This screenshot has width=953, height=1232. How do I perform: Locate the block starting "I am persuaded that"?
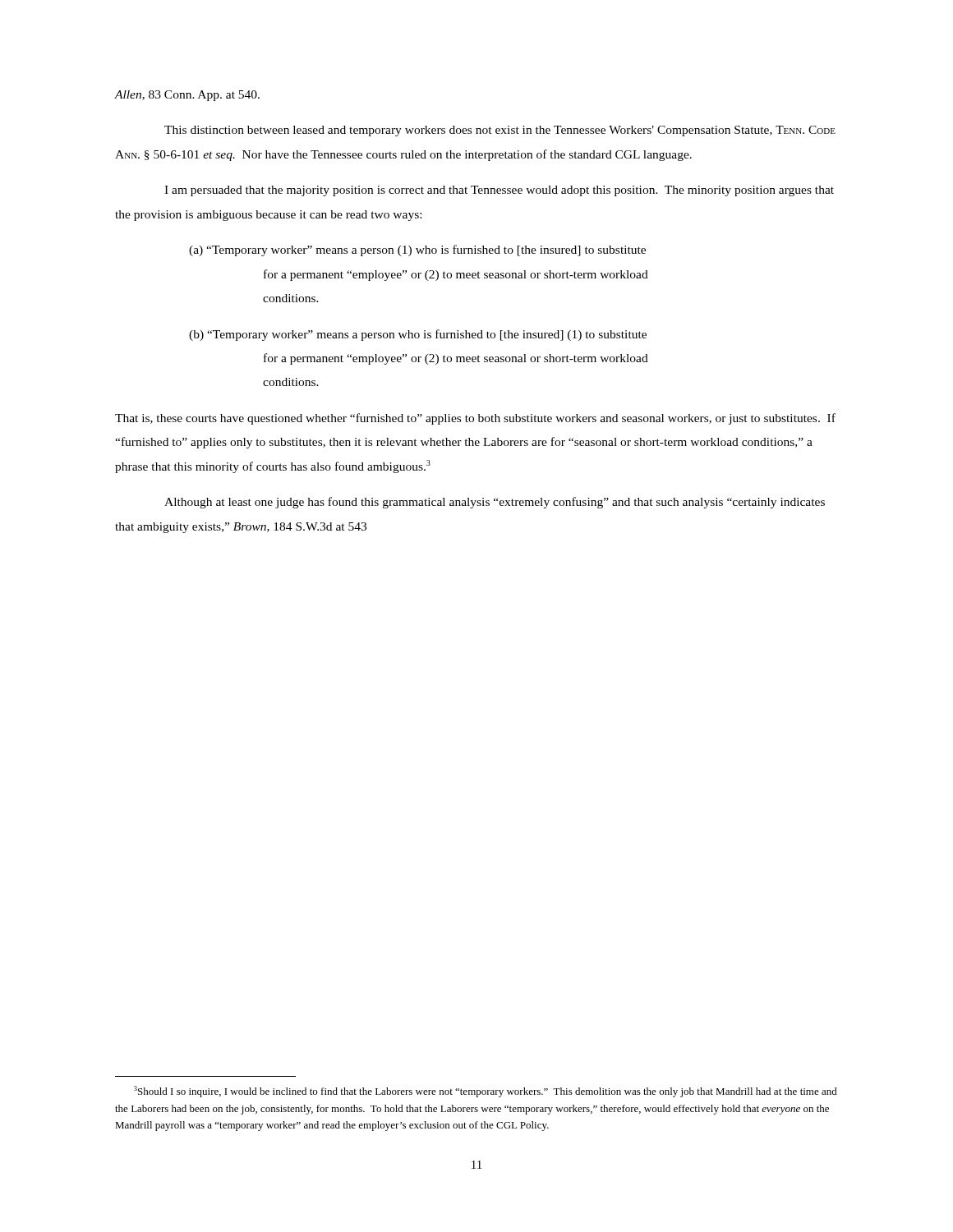click(x=474, y=202)
